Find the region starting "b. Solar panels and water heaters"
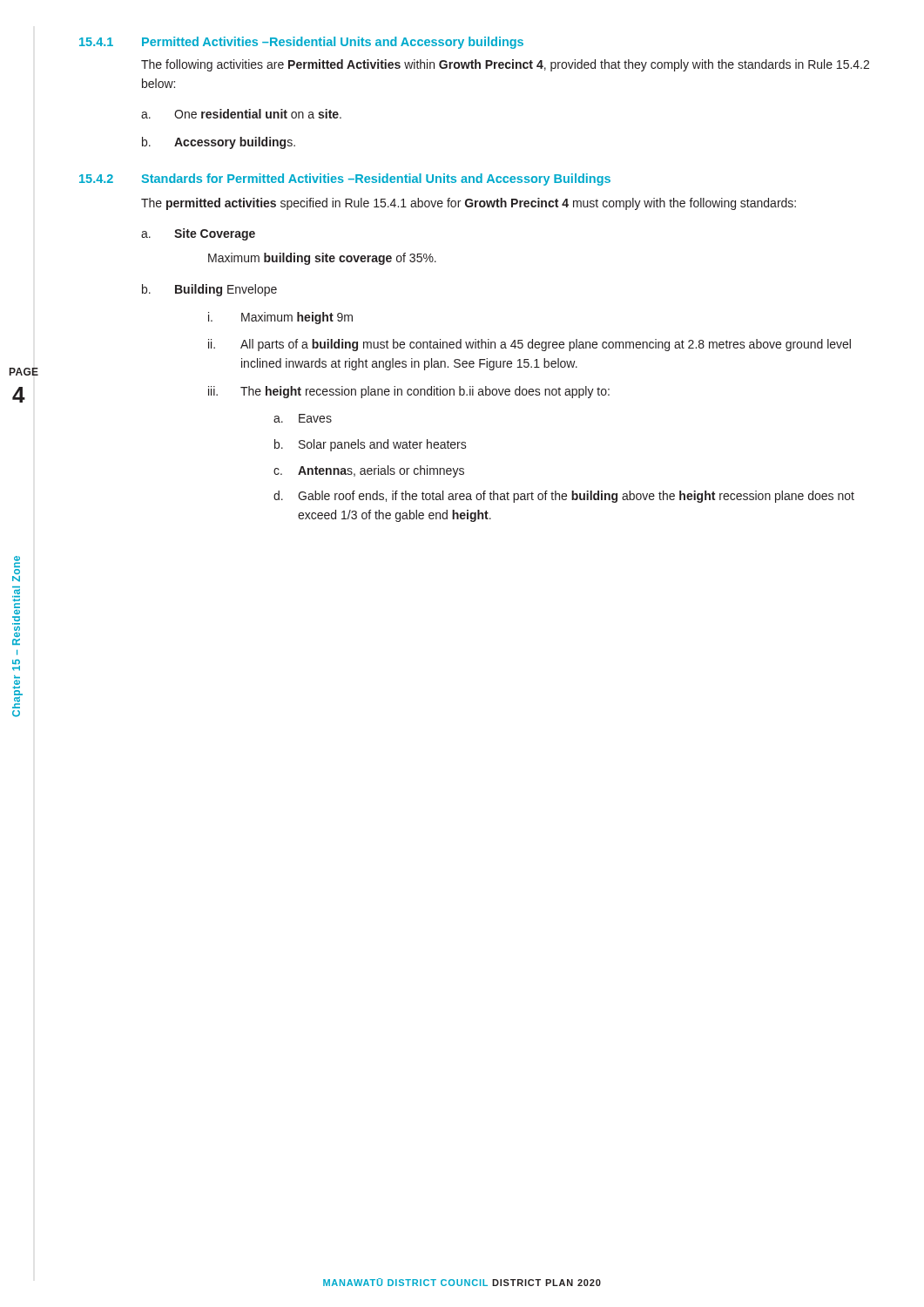This screenshot has height=1307, width=924. 370,445
